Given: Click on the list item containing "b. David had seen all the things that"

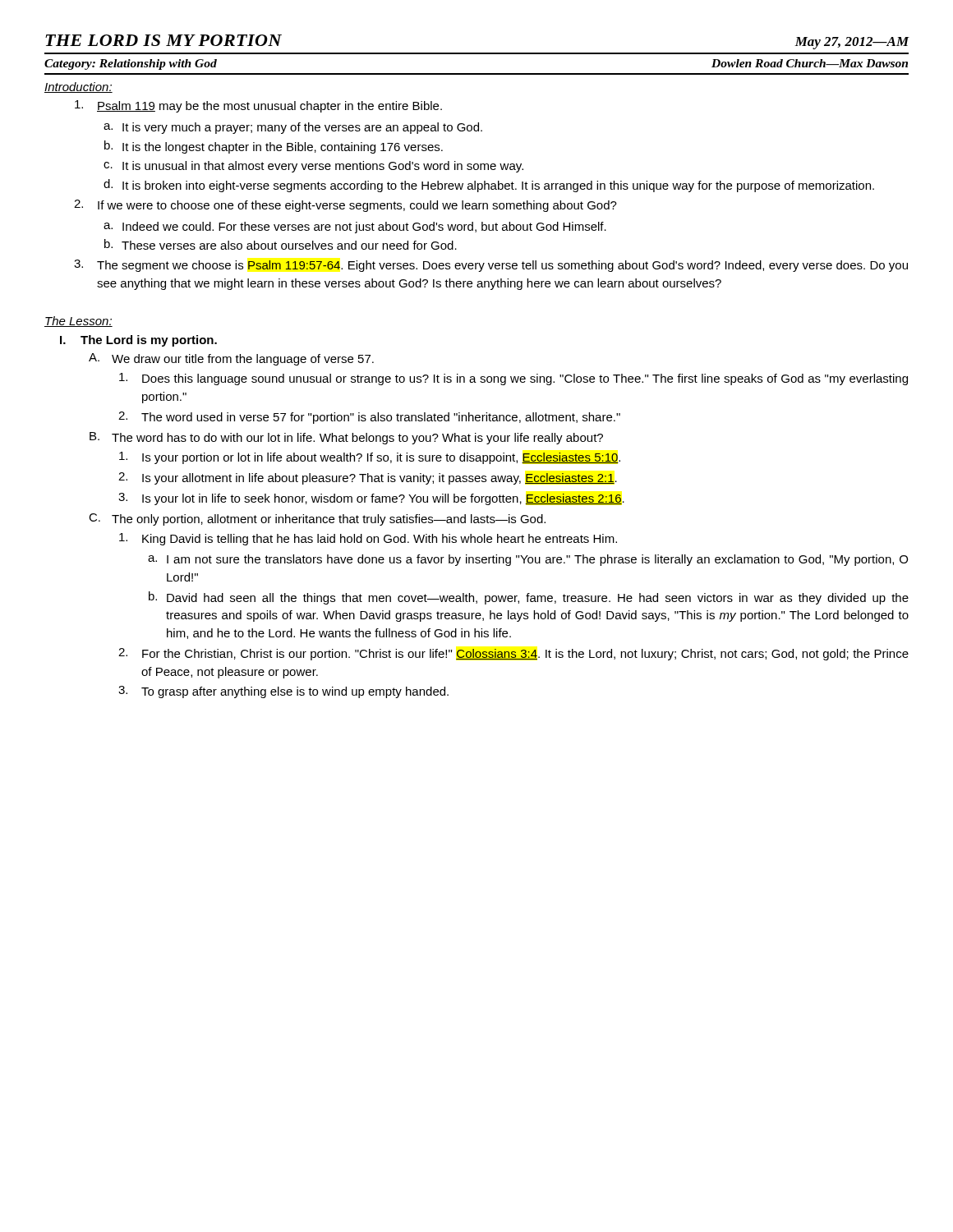Looking at the screenshot, I should pos(528,615).
